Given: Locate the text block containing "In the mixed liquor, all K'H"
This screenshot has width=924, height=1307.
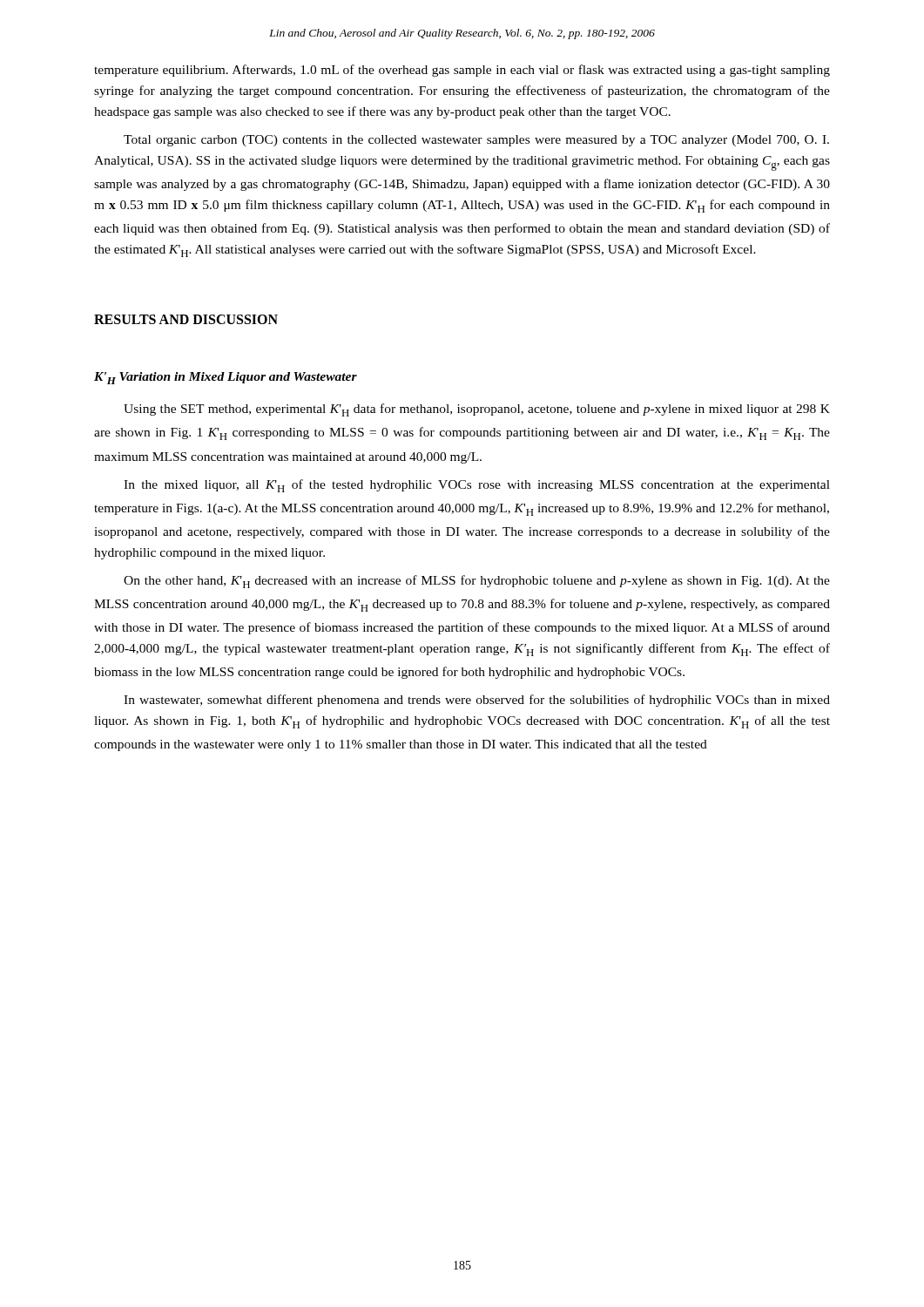Looking at the screenshot, I should click(x=462, y=518).
